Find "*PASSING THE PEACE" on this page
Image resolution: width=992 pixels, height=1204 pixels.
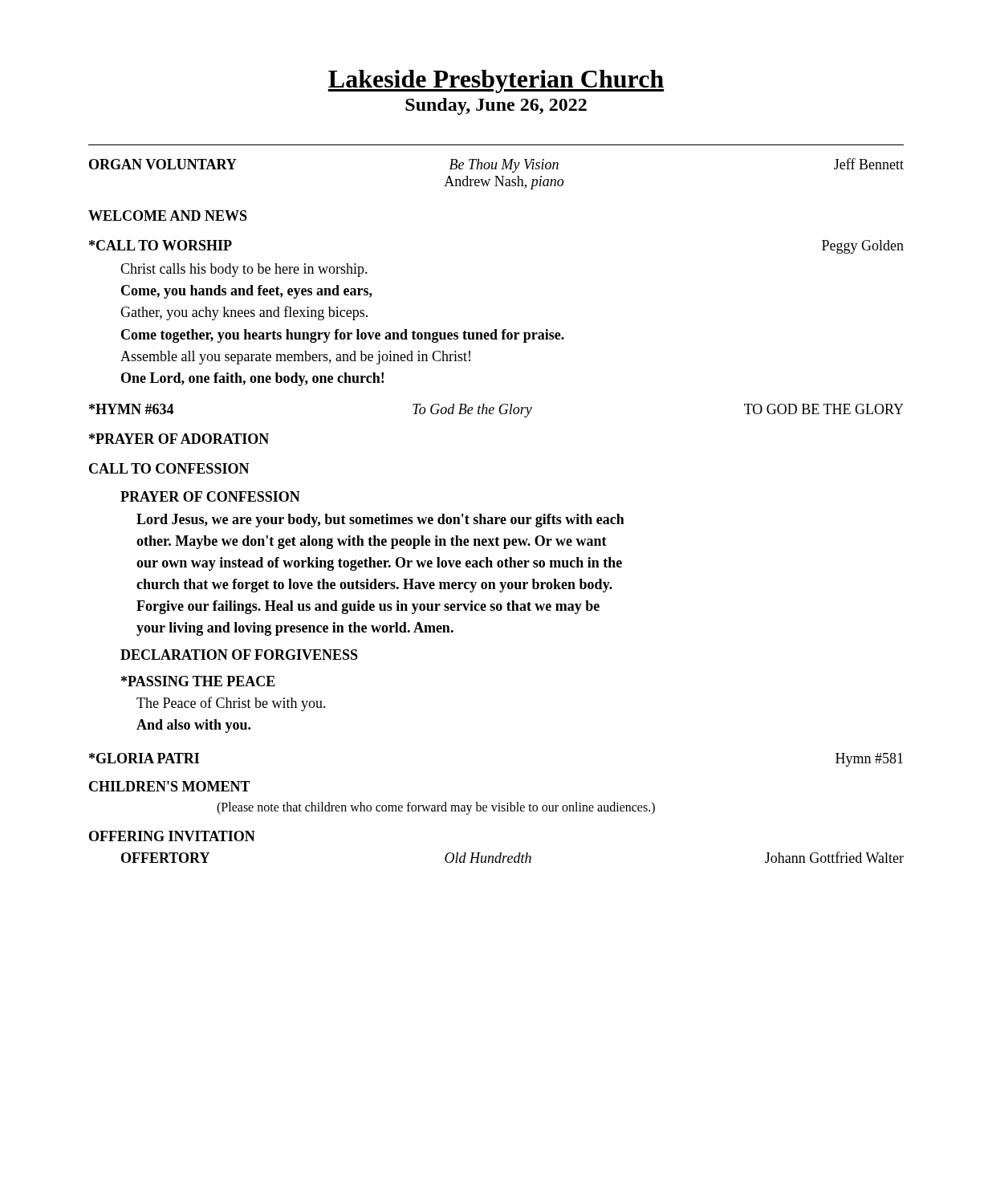(198, 682)
